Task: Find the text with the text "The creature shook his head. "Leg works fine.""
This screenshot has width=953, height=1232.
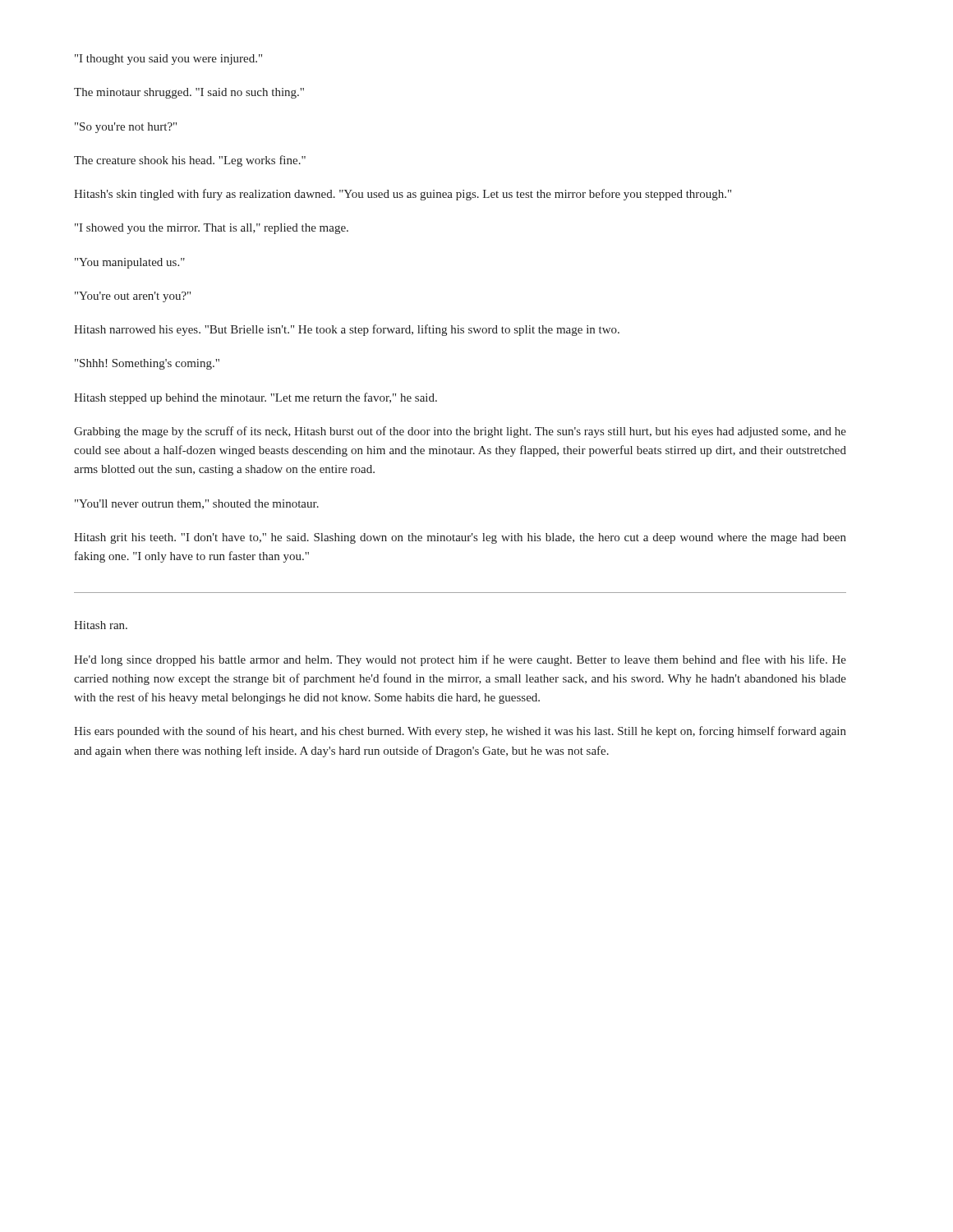Action: pos(190,160)
